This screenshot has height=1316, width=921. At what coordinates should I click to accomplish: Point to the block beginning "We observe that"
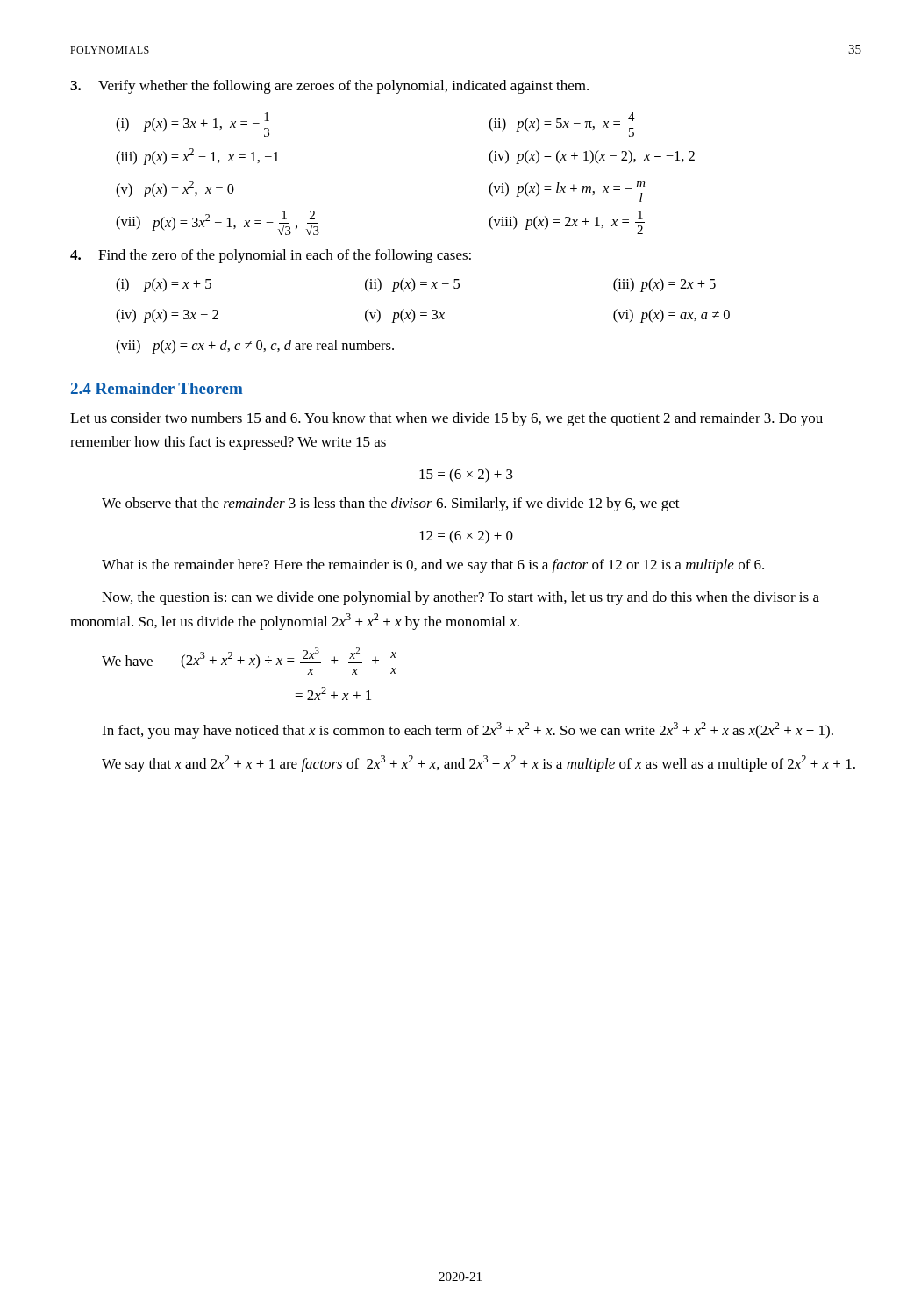point(391,503)
